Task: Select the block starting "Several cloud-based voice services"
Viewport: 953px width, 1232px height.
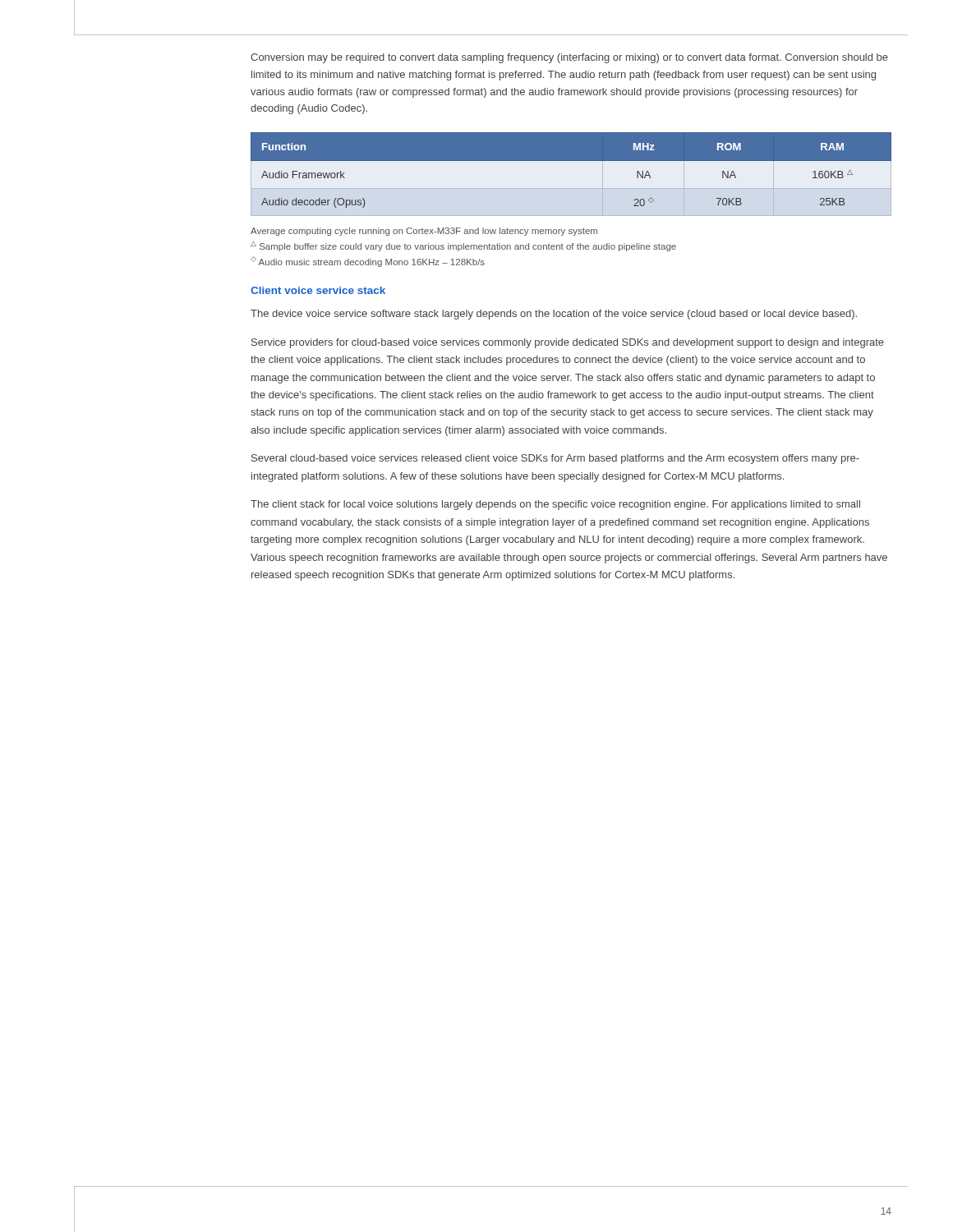Action: pyautogui.click(x=555, y=467)
